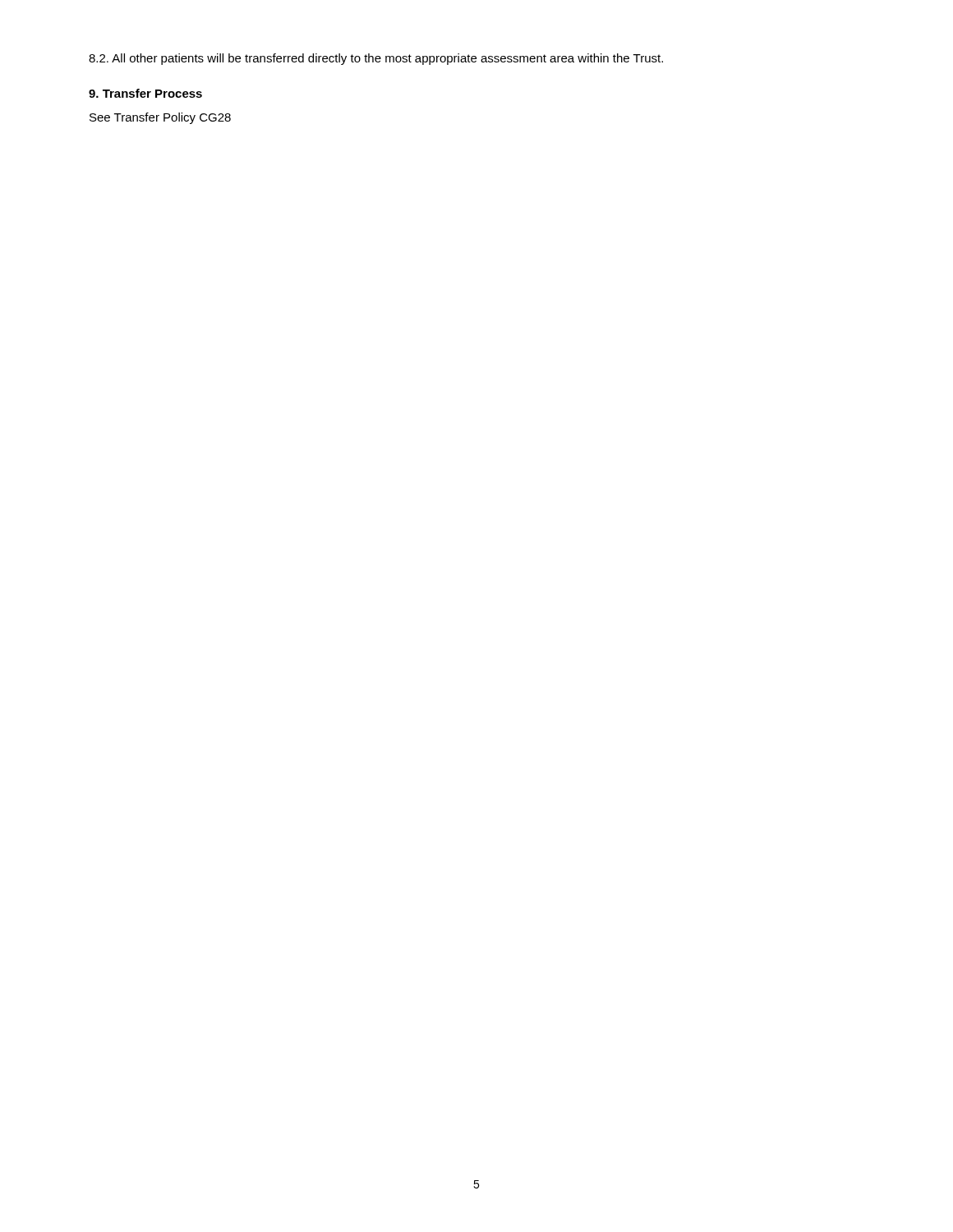Select the text block that says "See Transfer Policy"
This screenshot has width=953, height=1232.
pos(160,117)
